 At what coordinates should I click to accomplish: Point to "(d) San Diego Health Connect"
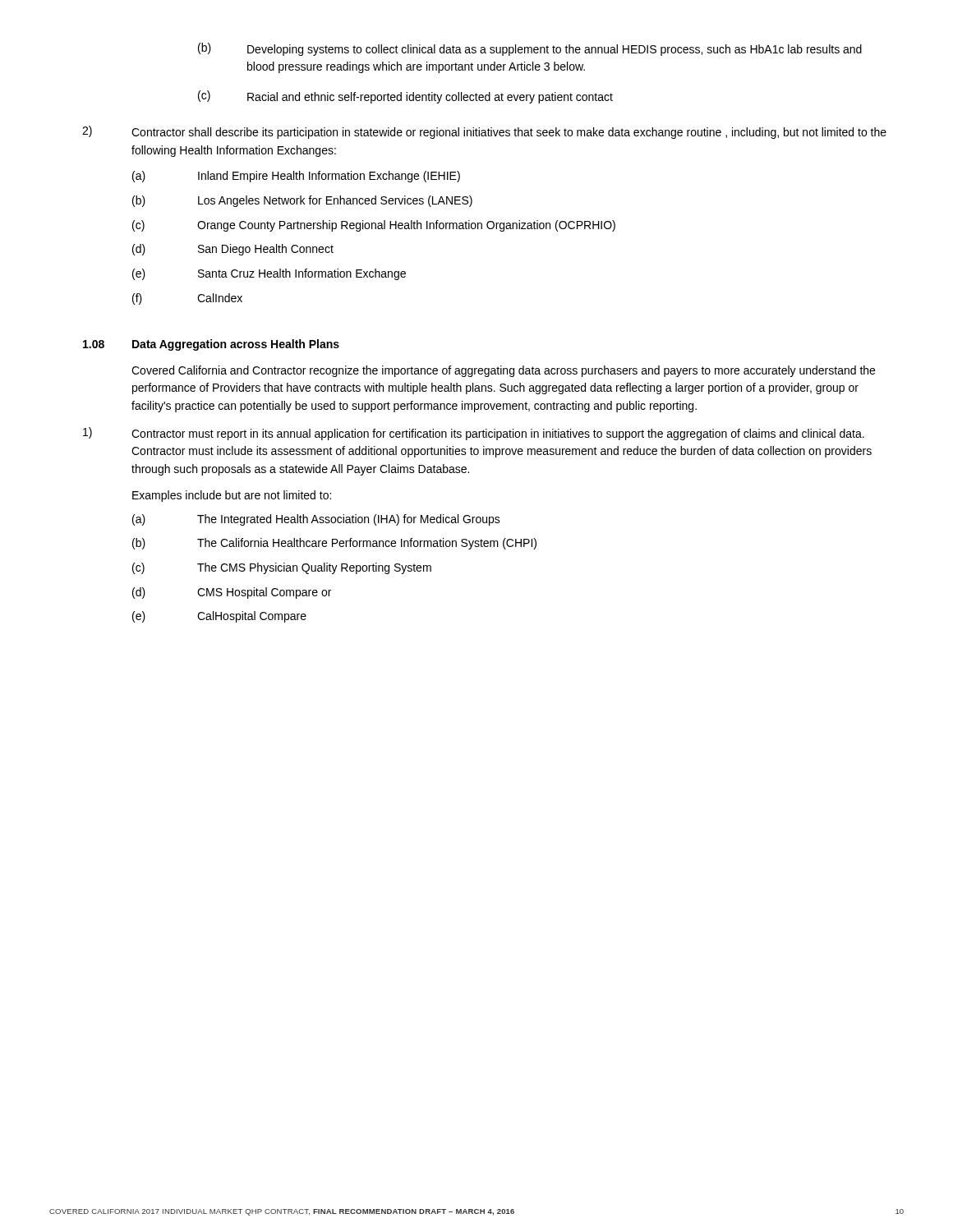pos(233,250)
